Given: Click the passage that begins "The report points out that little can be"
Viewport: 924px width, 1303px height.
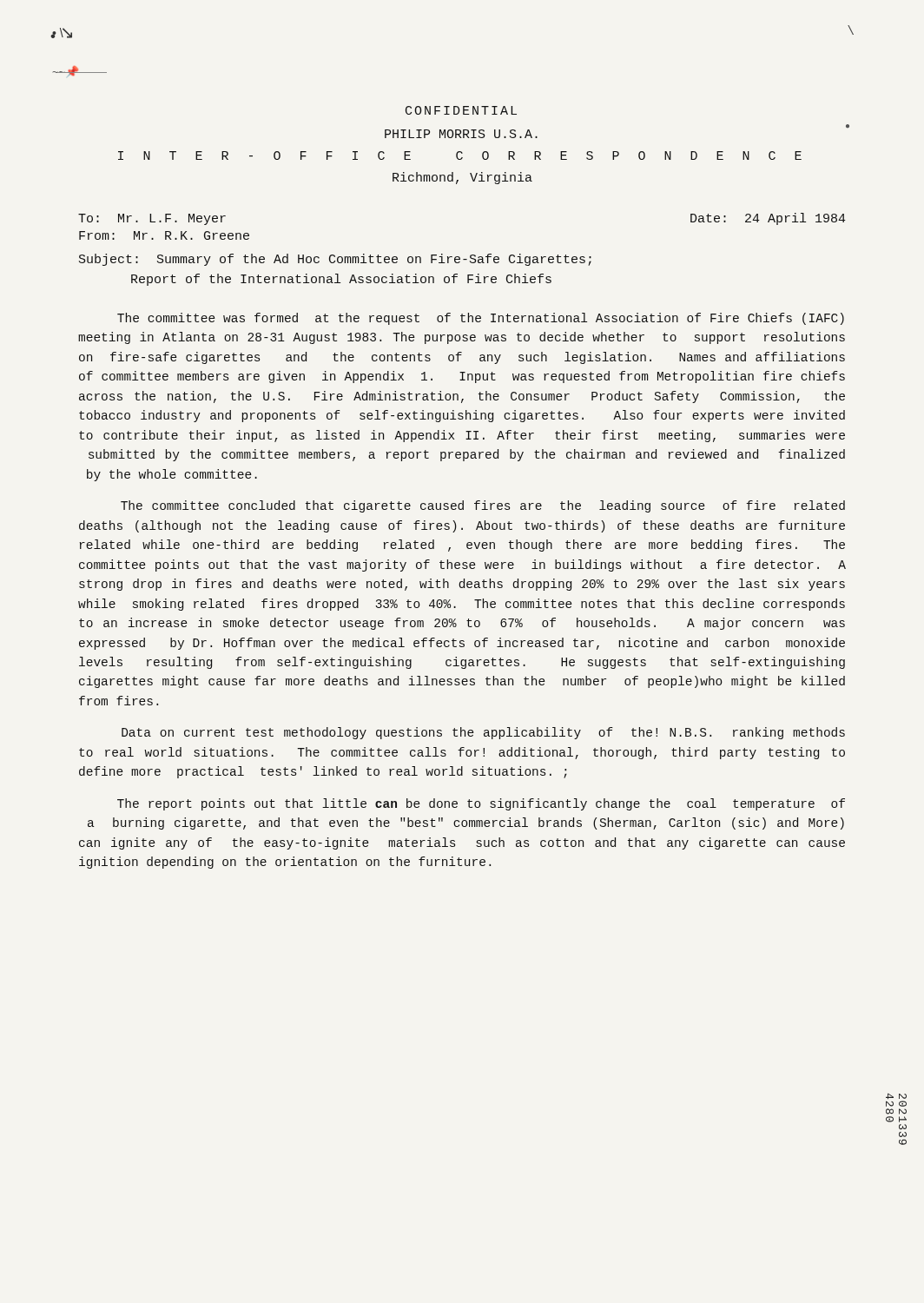Looking at the screenshot, I should [x=462, y=834].
